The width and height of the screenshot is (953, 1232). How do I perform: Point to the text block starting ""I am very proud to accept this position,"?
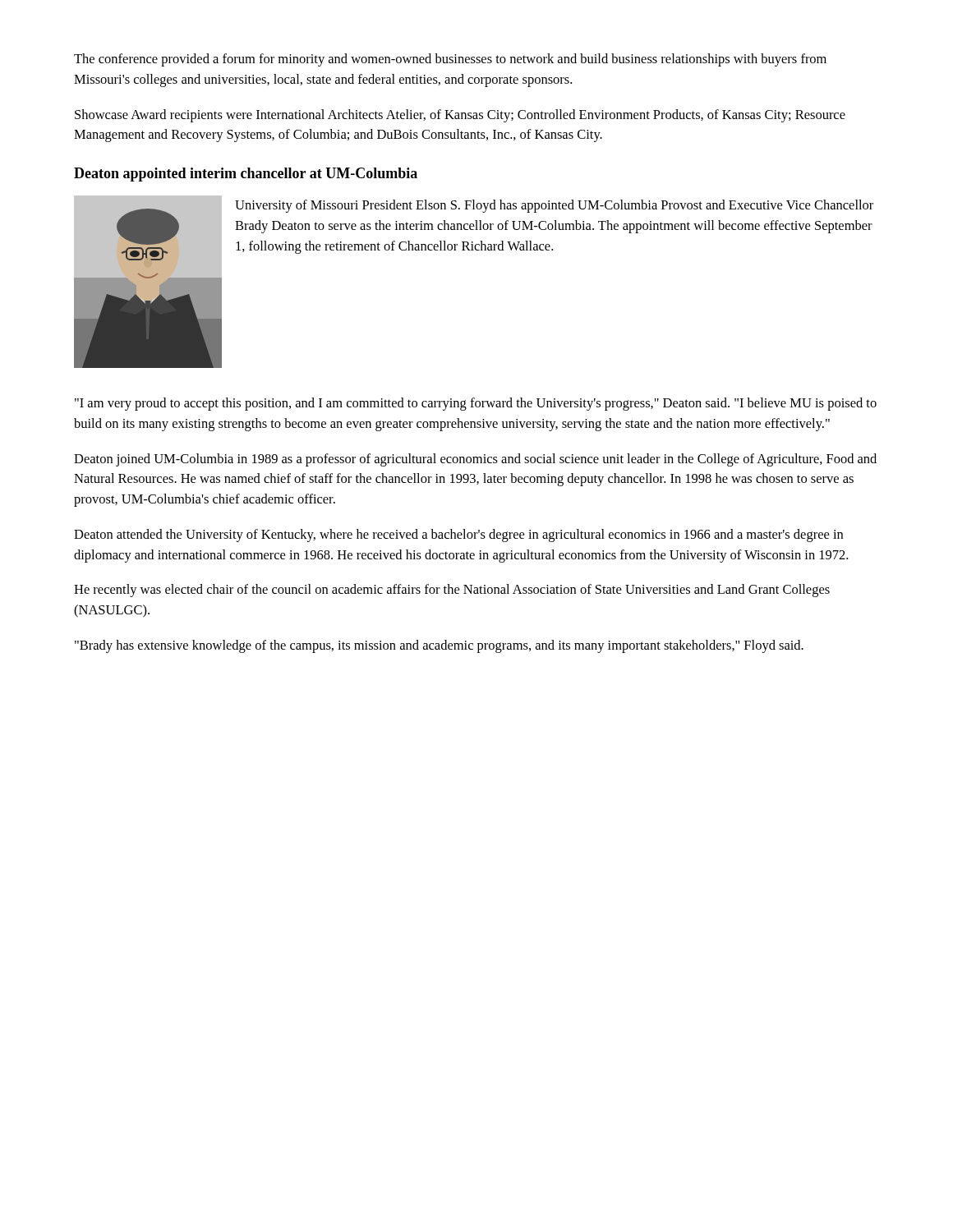(x=475, y=413)
